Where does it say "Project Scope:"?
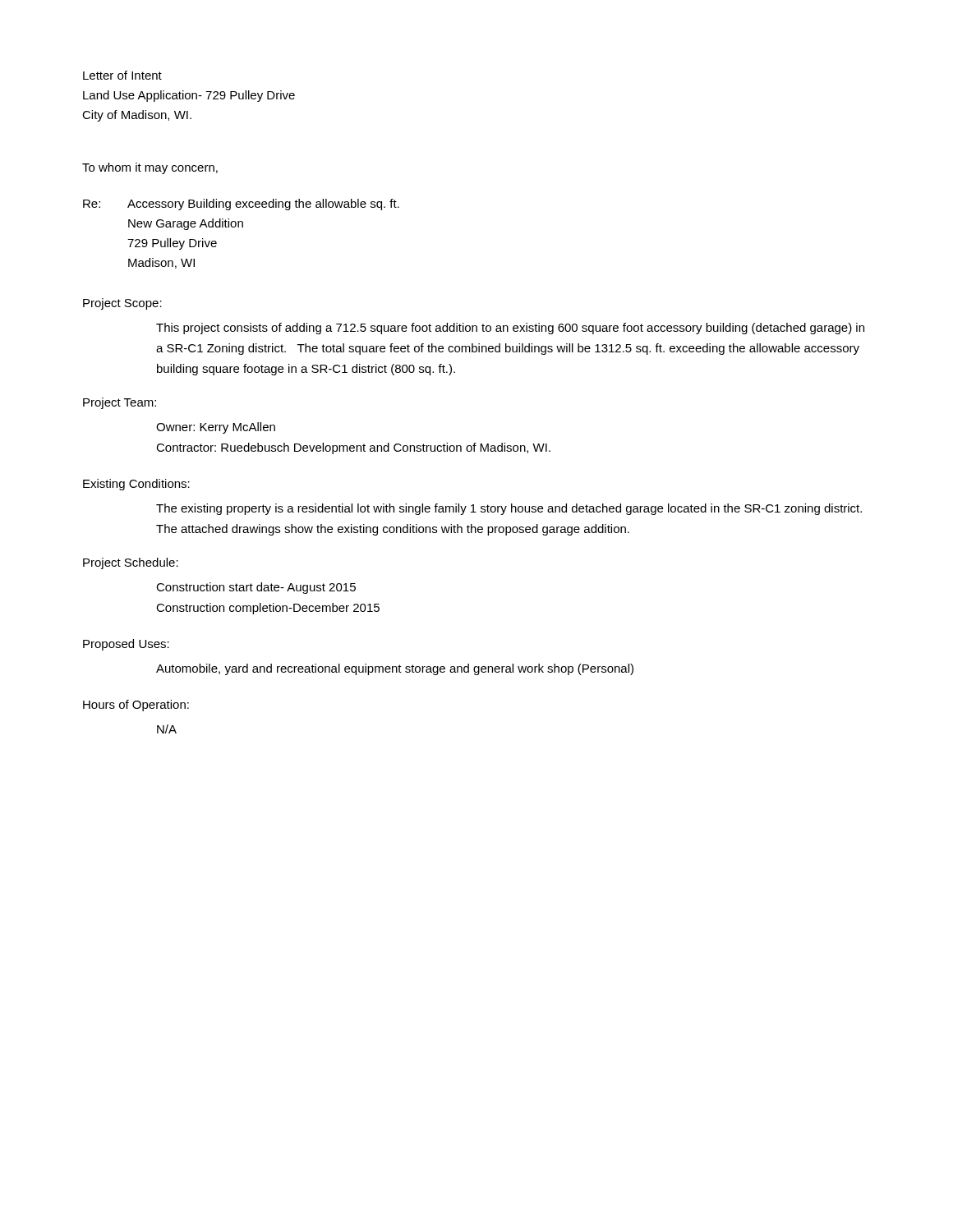 pyautogui.click(x=122, y=303)
